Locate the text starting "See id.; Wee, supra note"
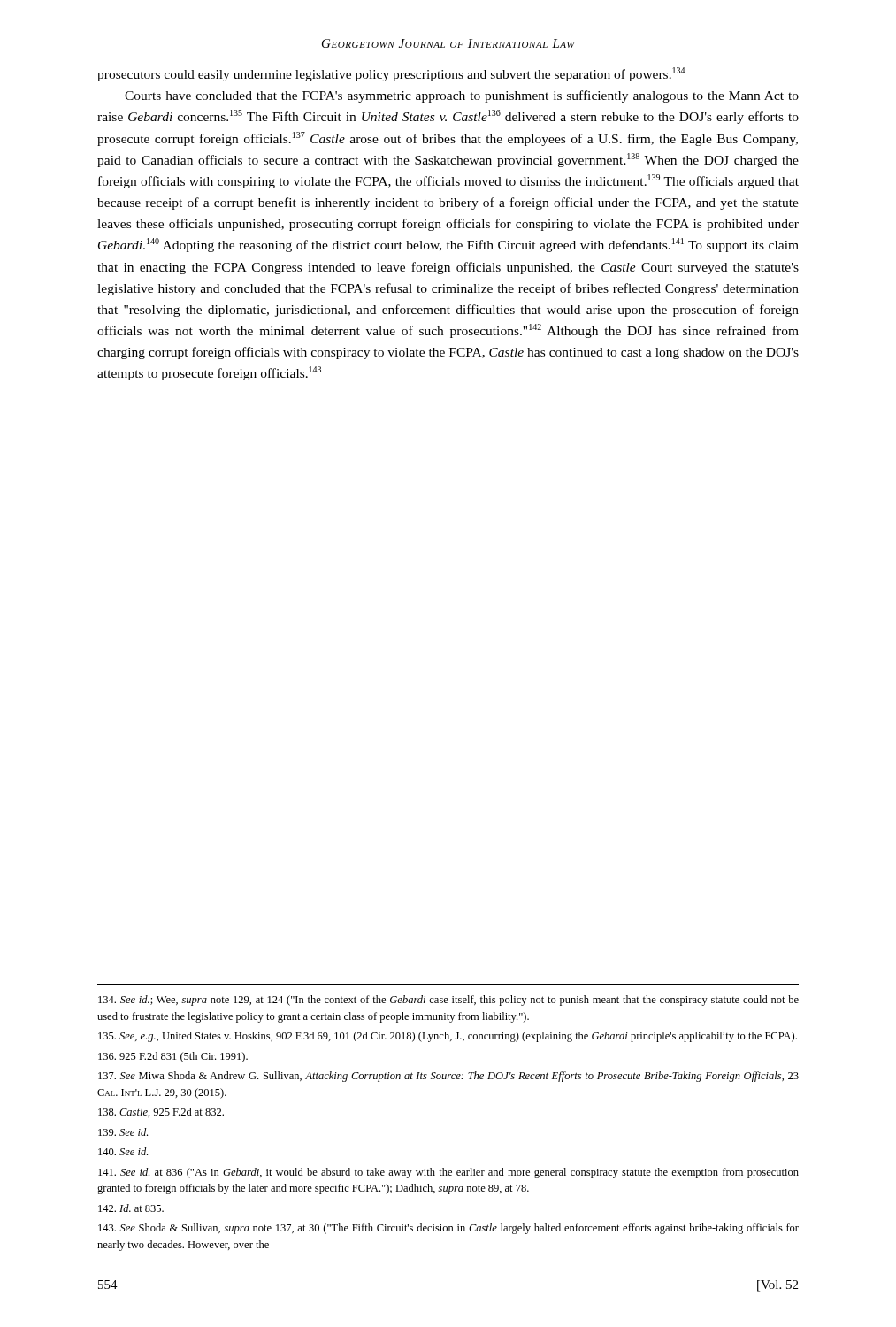The width and height of the screenshot is (896, 1327). [x=448, y=1008]
